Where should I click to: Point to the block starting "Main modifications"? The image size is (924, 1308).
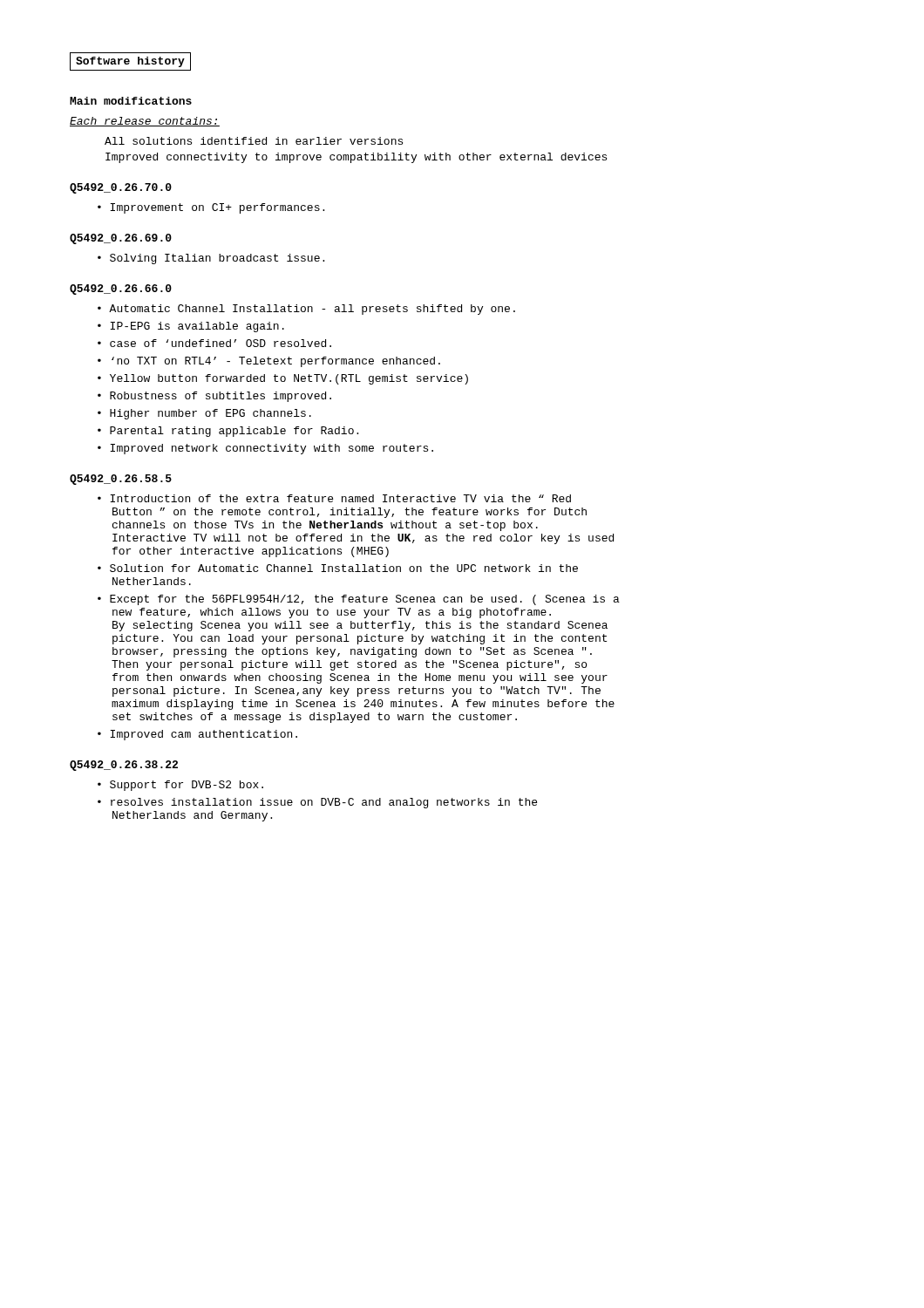pos(131,102)
